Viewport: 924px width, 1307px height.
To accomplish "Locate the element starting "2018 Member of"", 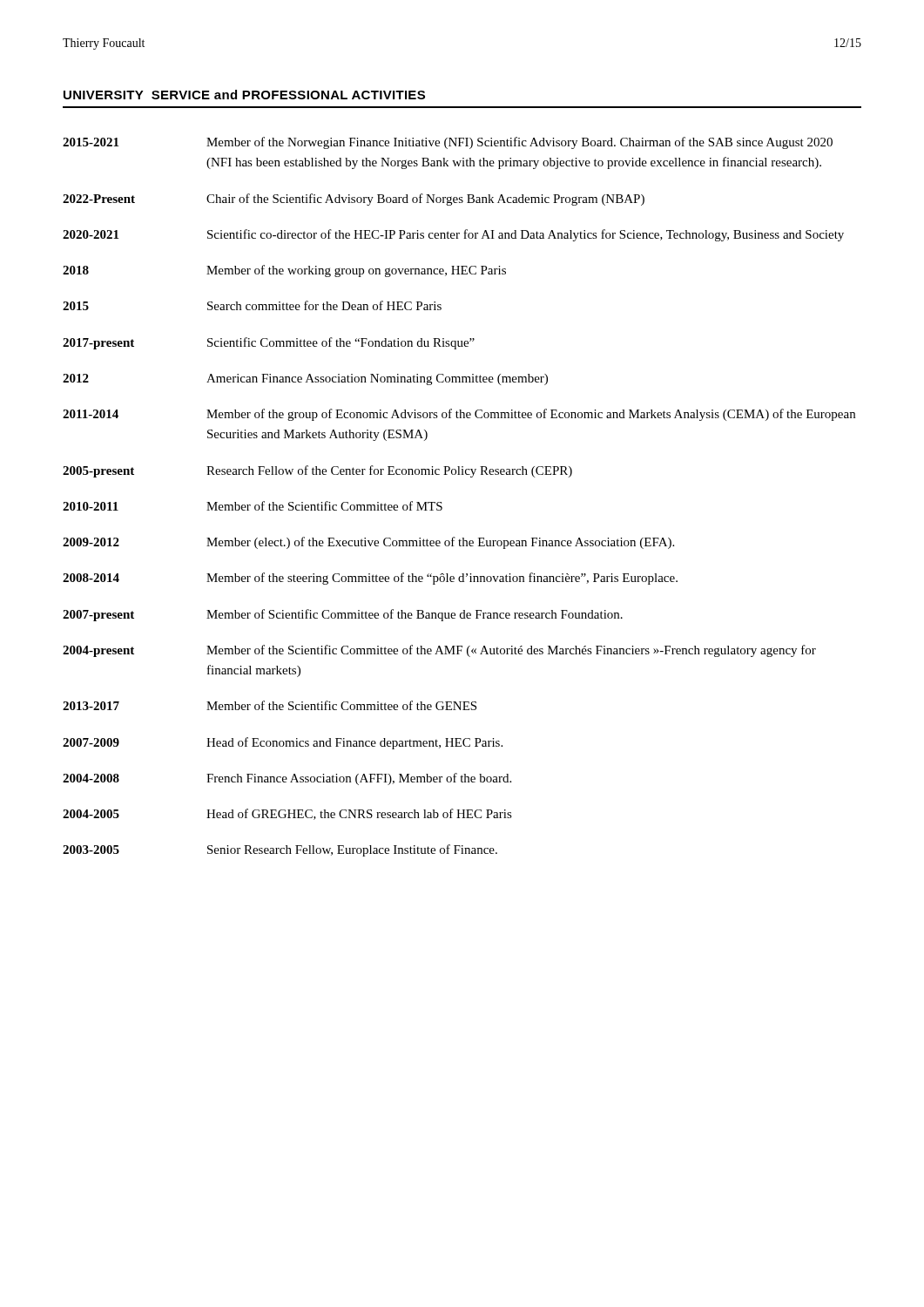I will (x=462, y=271).
